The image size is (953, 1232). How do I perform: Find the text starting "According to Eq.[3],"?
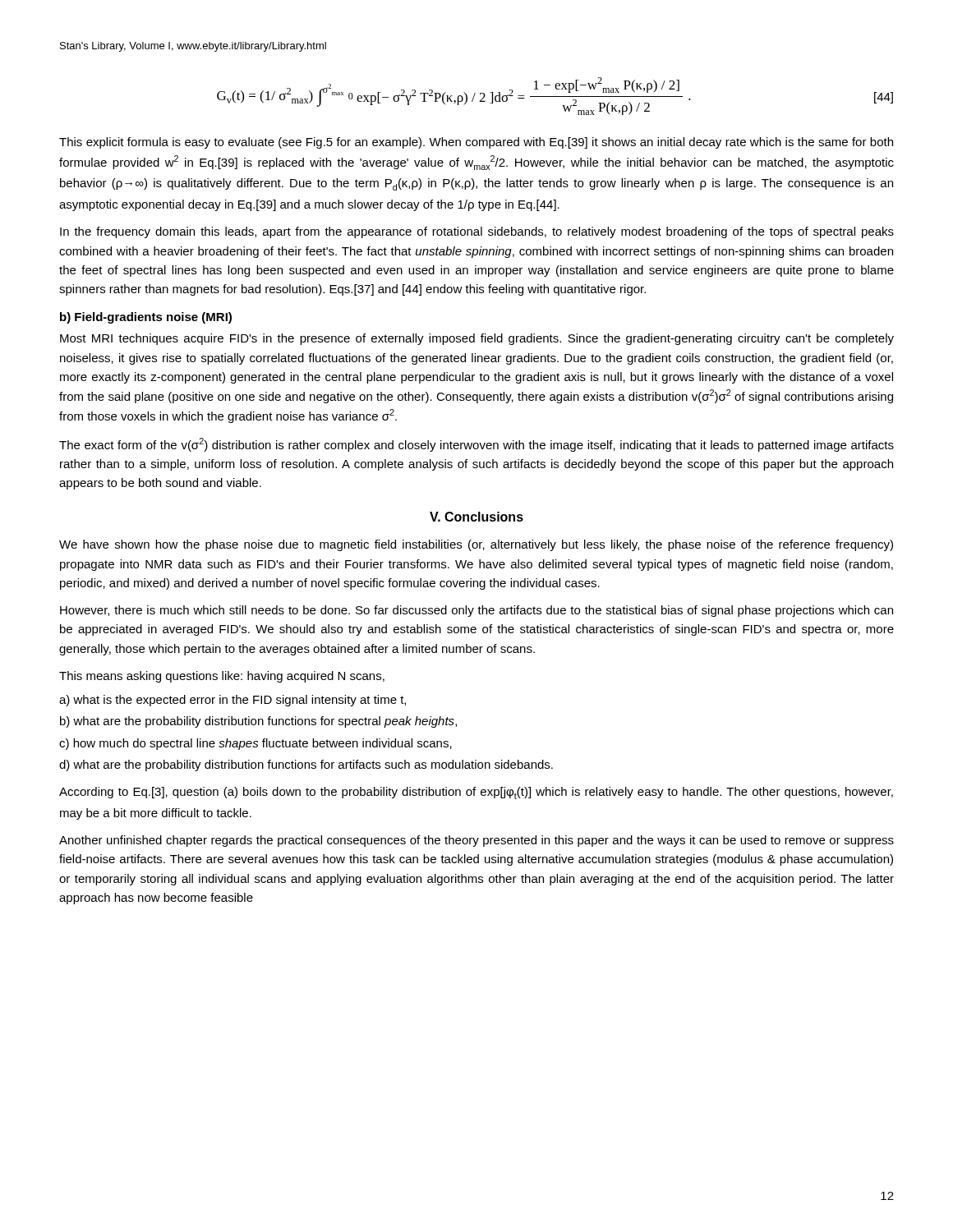coord(476,802)
